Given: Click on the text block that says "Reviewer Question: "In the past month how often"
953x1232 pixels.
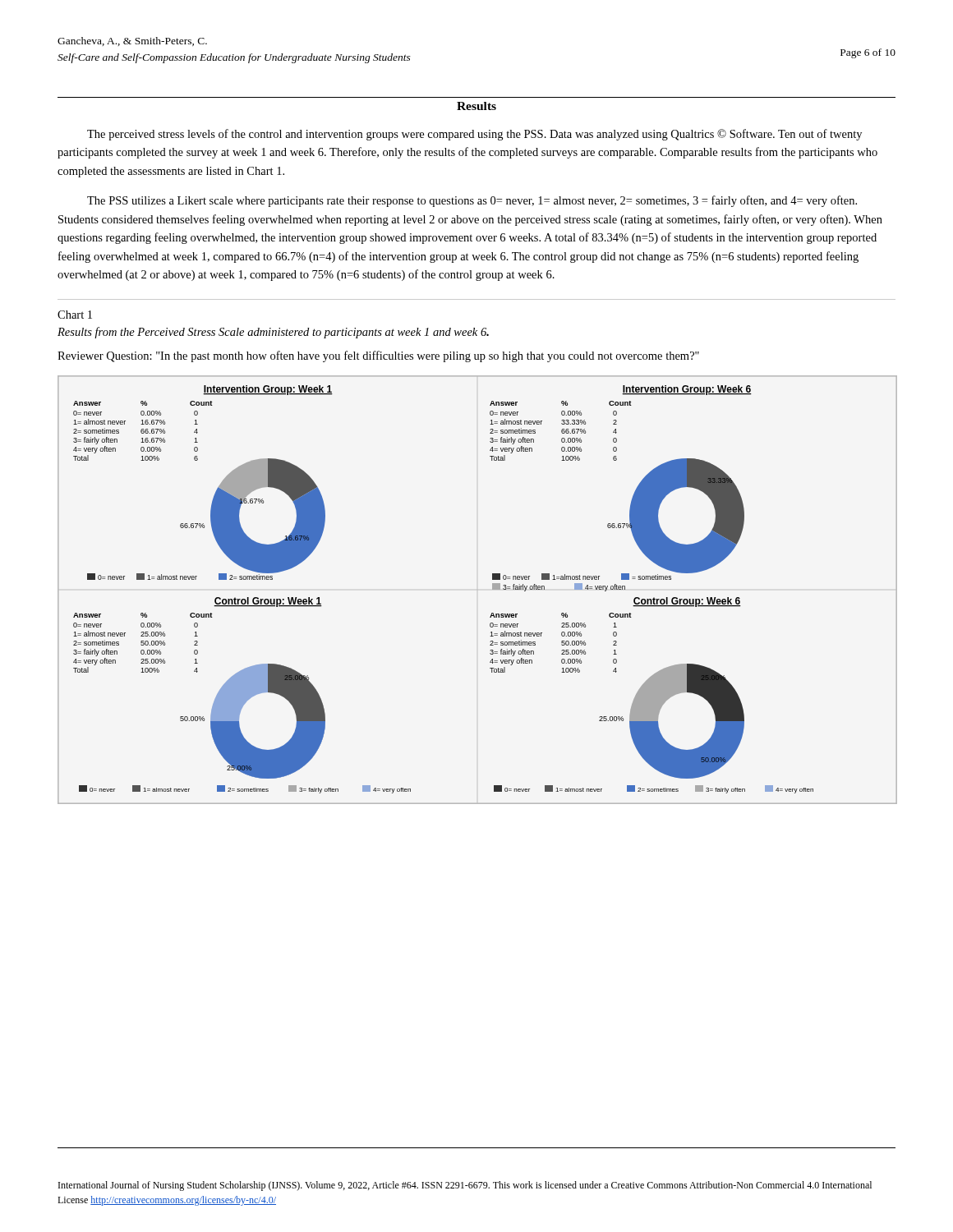Looking at the screenshot, I should tap(379, 355).
